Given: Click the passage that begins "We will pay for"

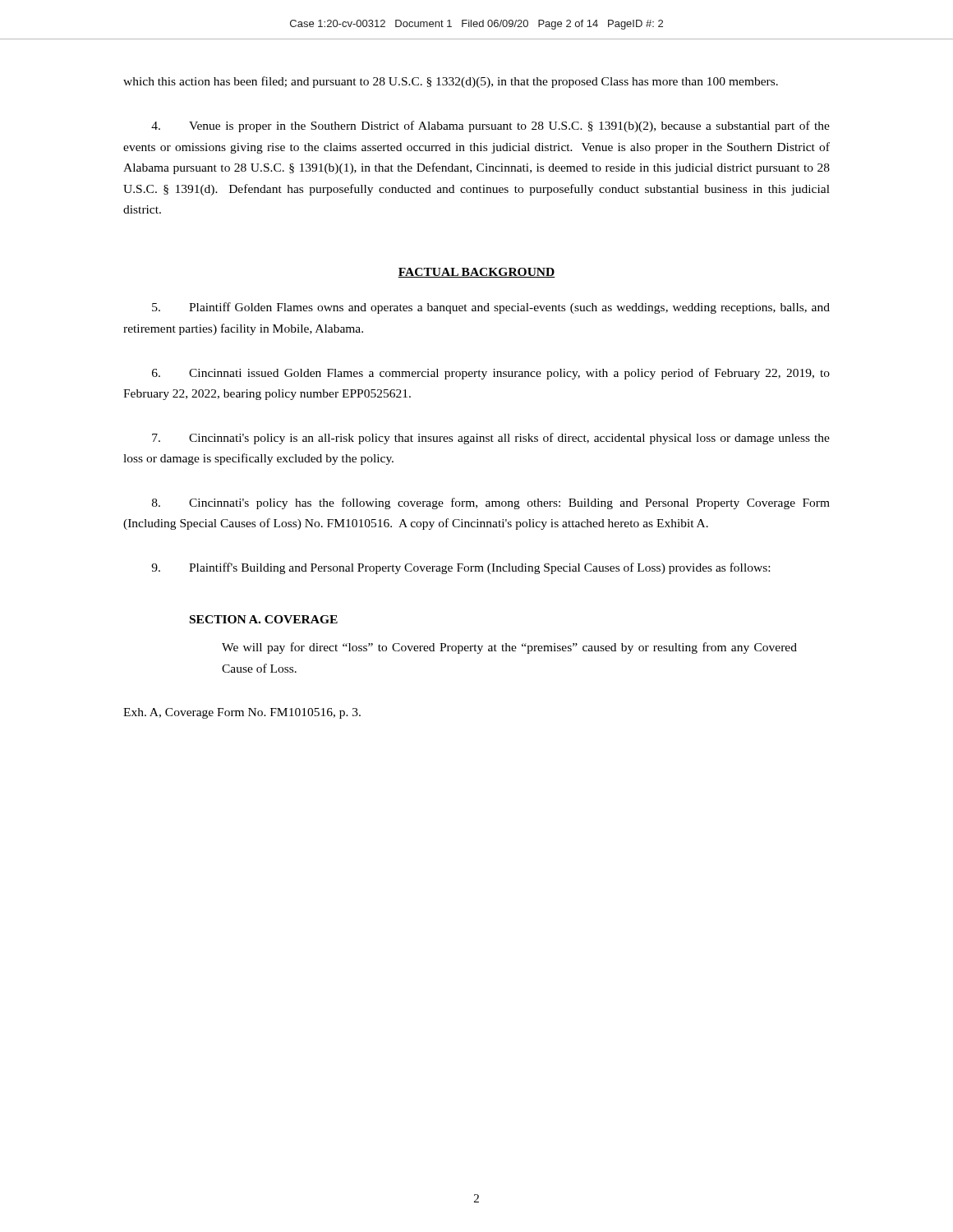Looking at the screenshot, I should [509, 657].
